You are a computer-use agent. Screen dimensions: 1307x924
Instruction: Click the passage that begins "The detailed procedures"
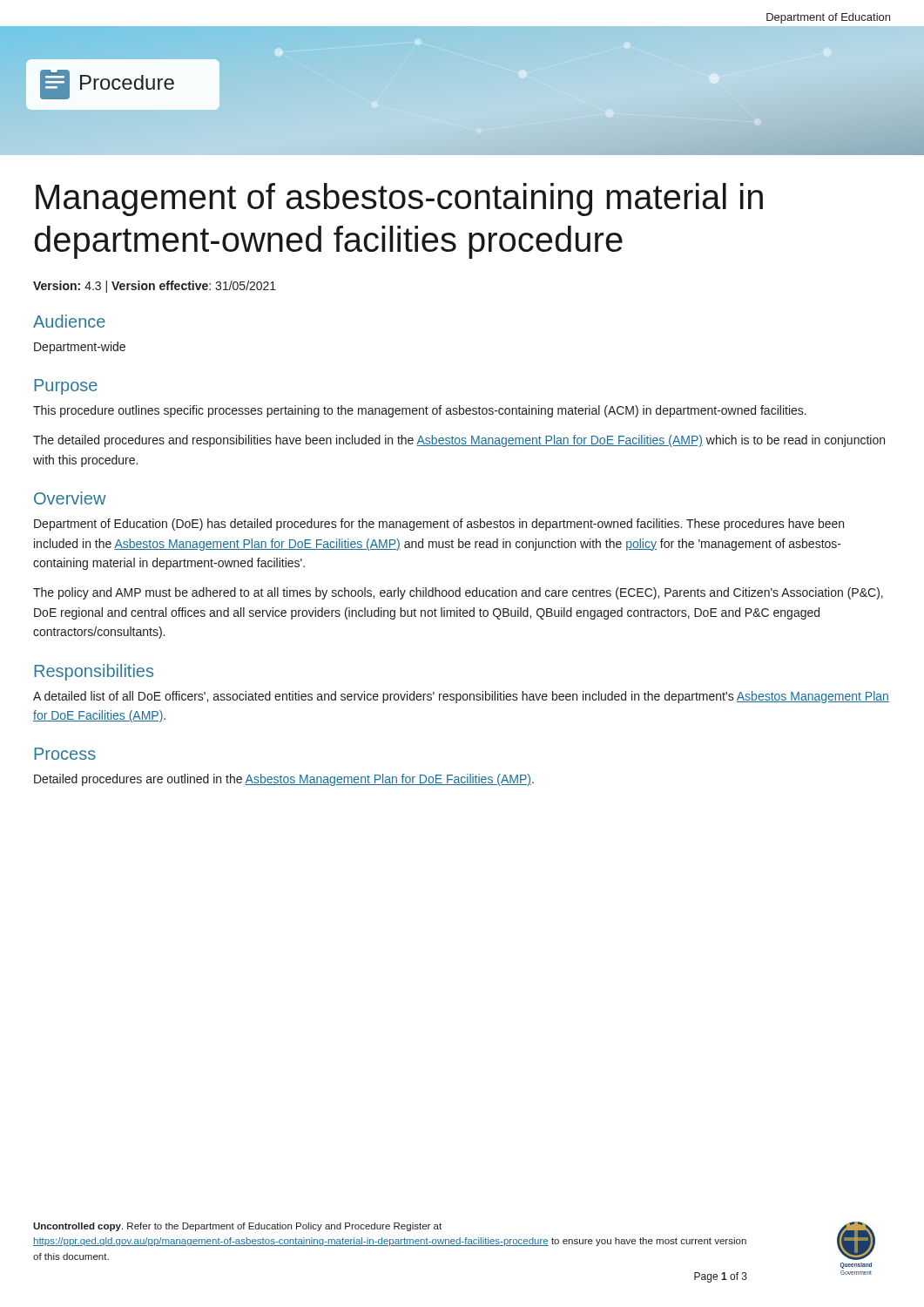point(459,450)
